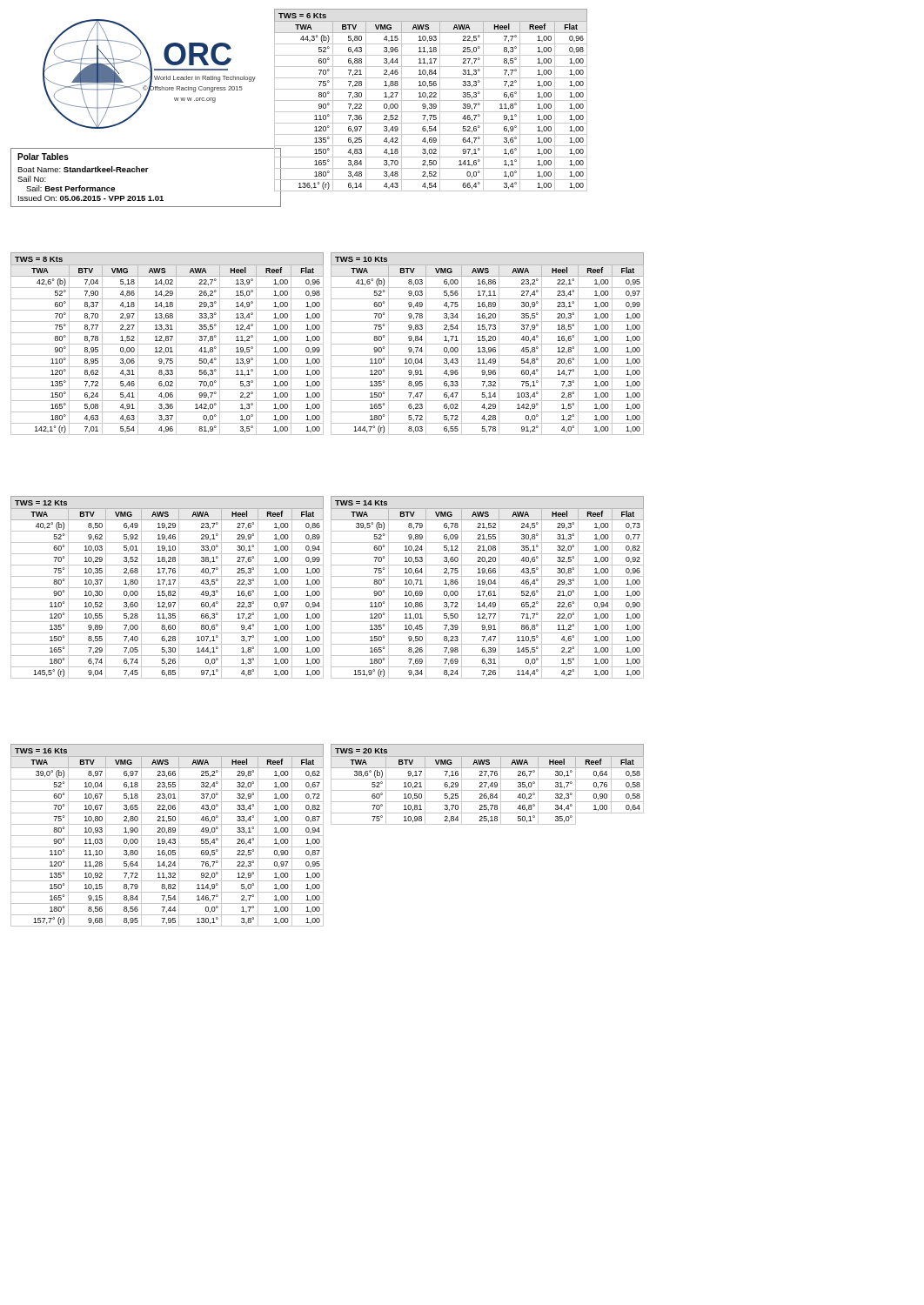Click on the table containing "Polar Tables Boat"

146,177
